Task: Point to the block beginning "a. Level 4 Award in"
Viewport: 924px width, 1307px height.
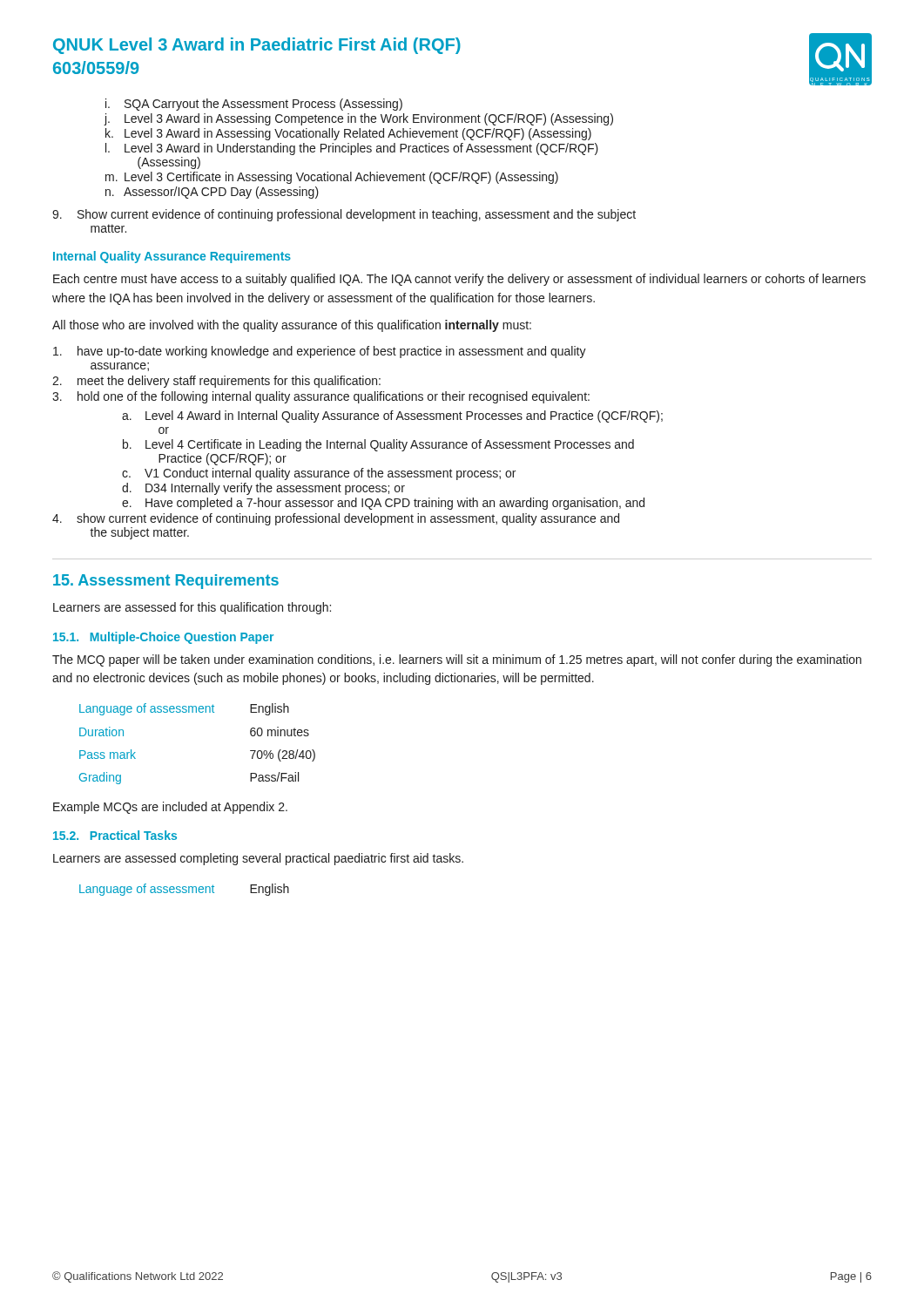Action: tap(497, 423)
